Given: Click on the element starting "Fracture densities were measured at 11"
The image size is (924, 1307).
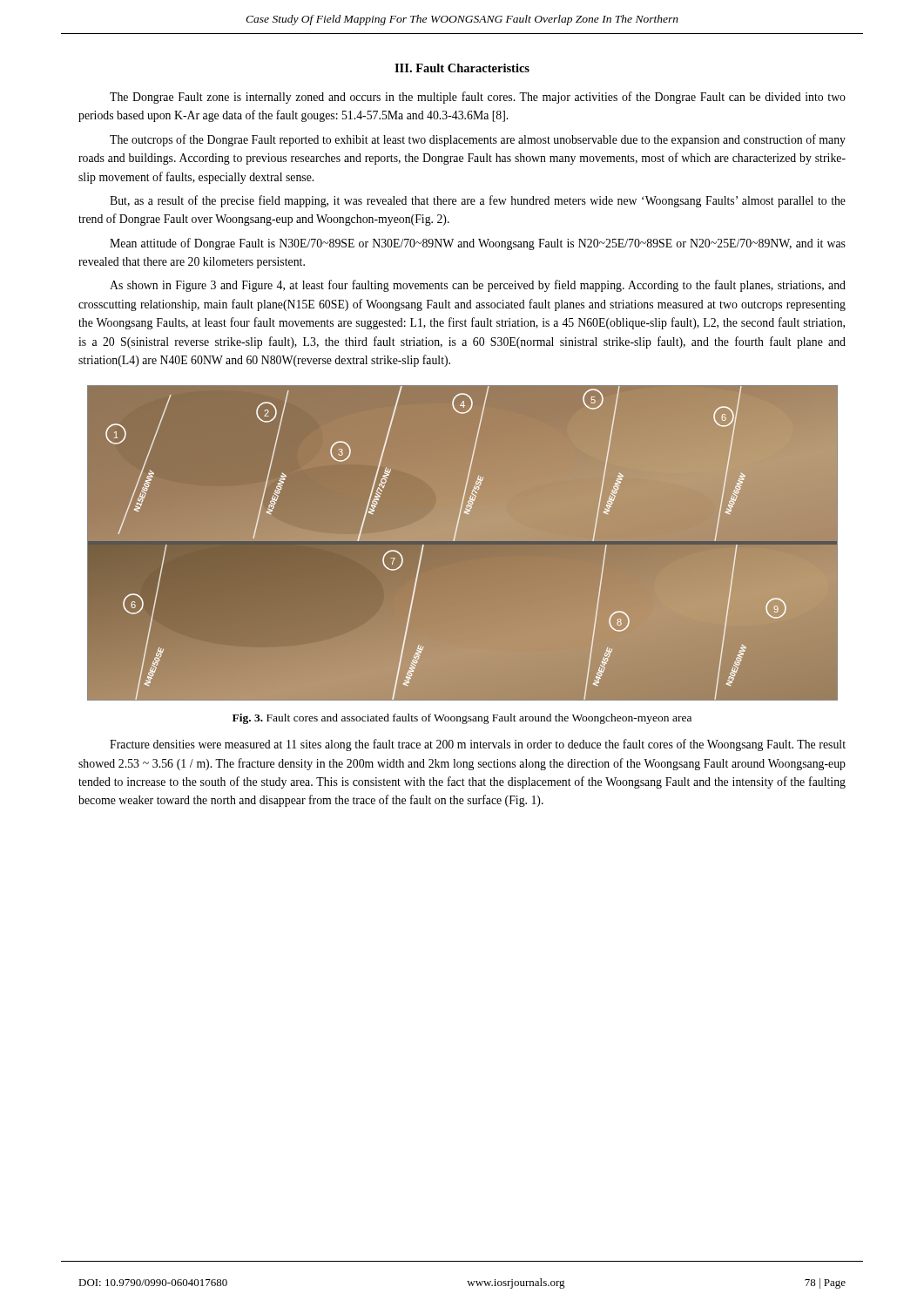Looking at the screenshot, I should point(462,773).
